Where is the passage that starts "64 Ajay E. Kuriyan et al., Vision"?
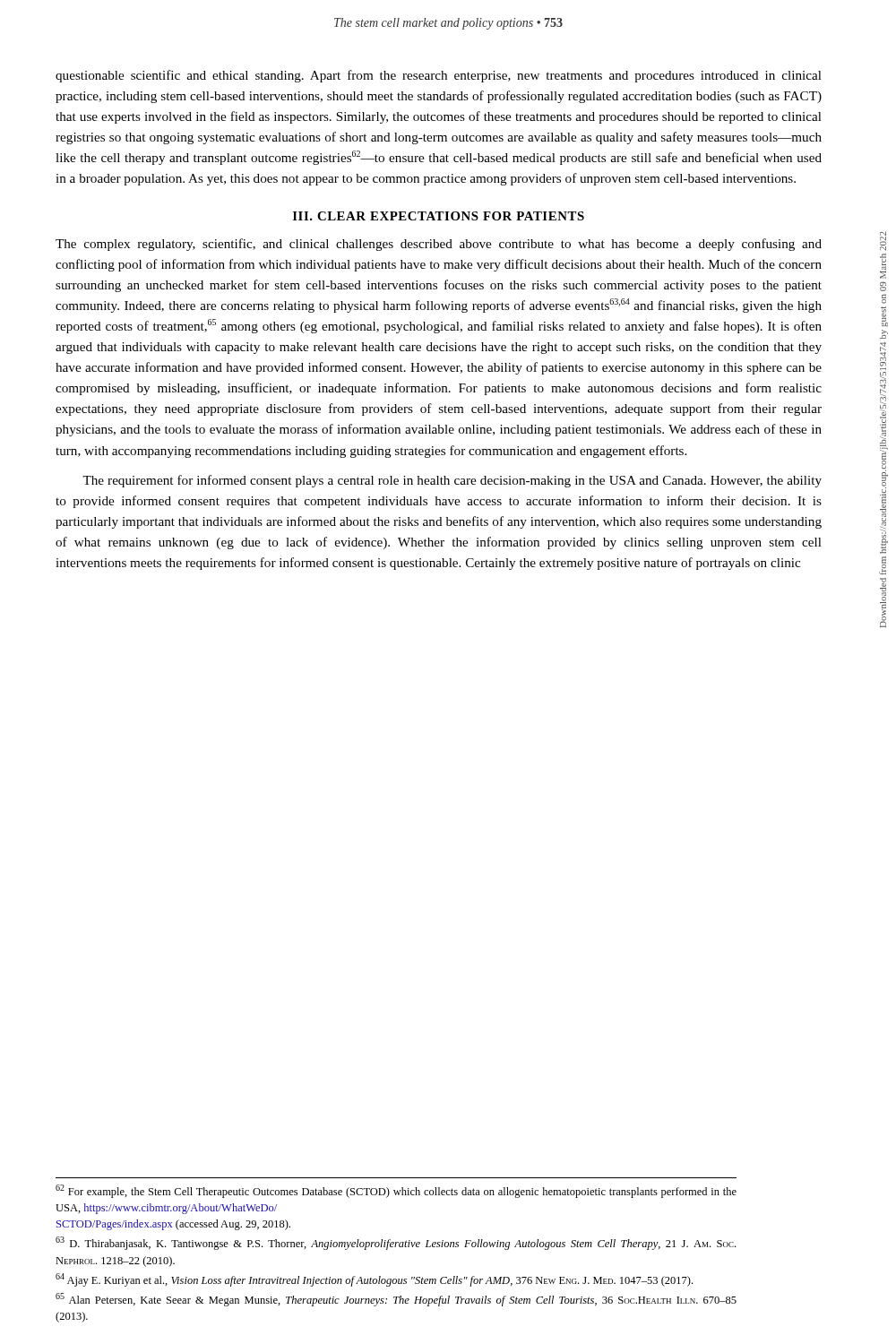The image size is (896, 1344). pyautogui.click(x=375, y=1279)
